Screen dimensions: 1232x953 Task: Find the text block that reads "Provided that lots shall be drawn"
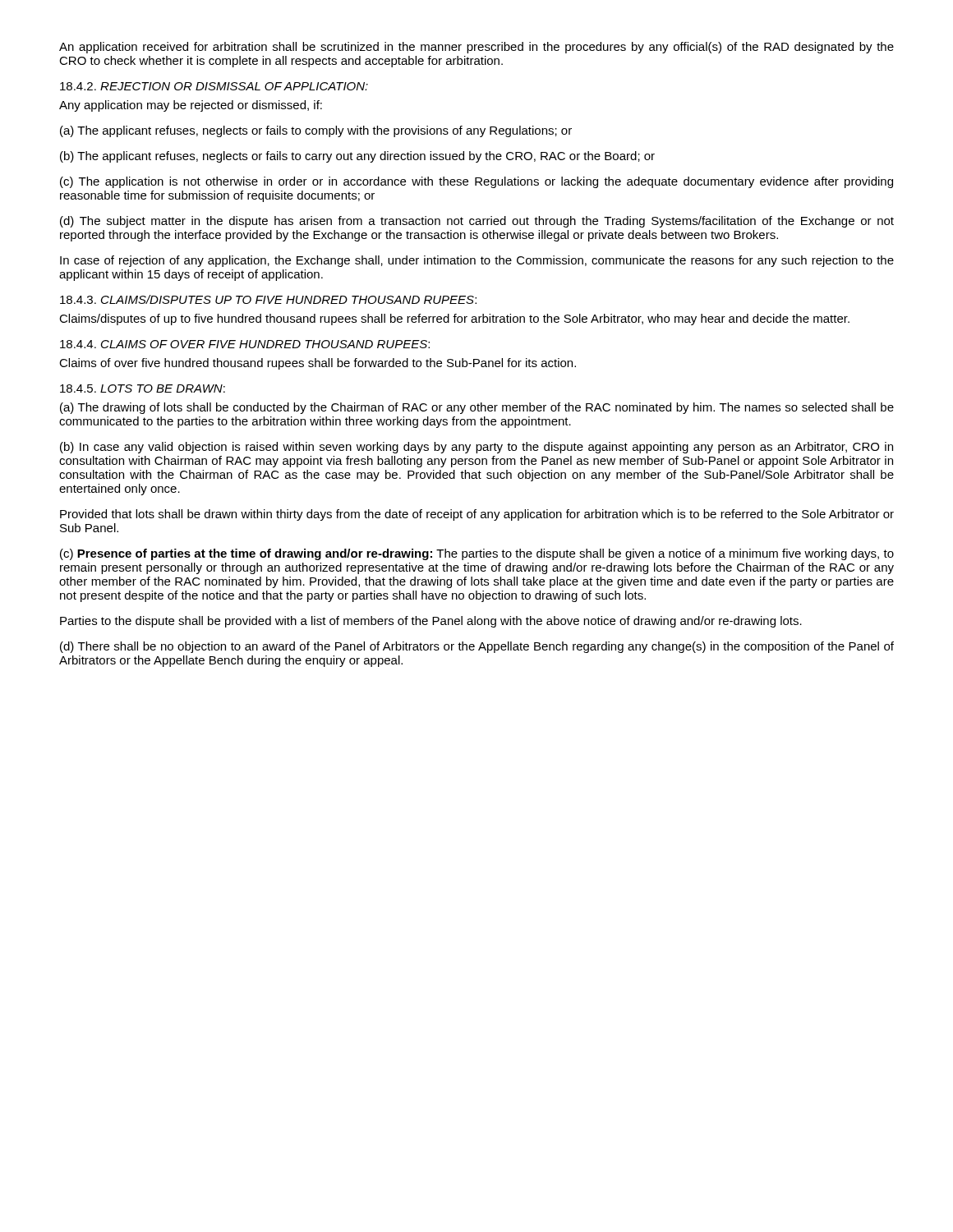(476, 521)
